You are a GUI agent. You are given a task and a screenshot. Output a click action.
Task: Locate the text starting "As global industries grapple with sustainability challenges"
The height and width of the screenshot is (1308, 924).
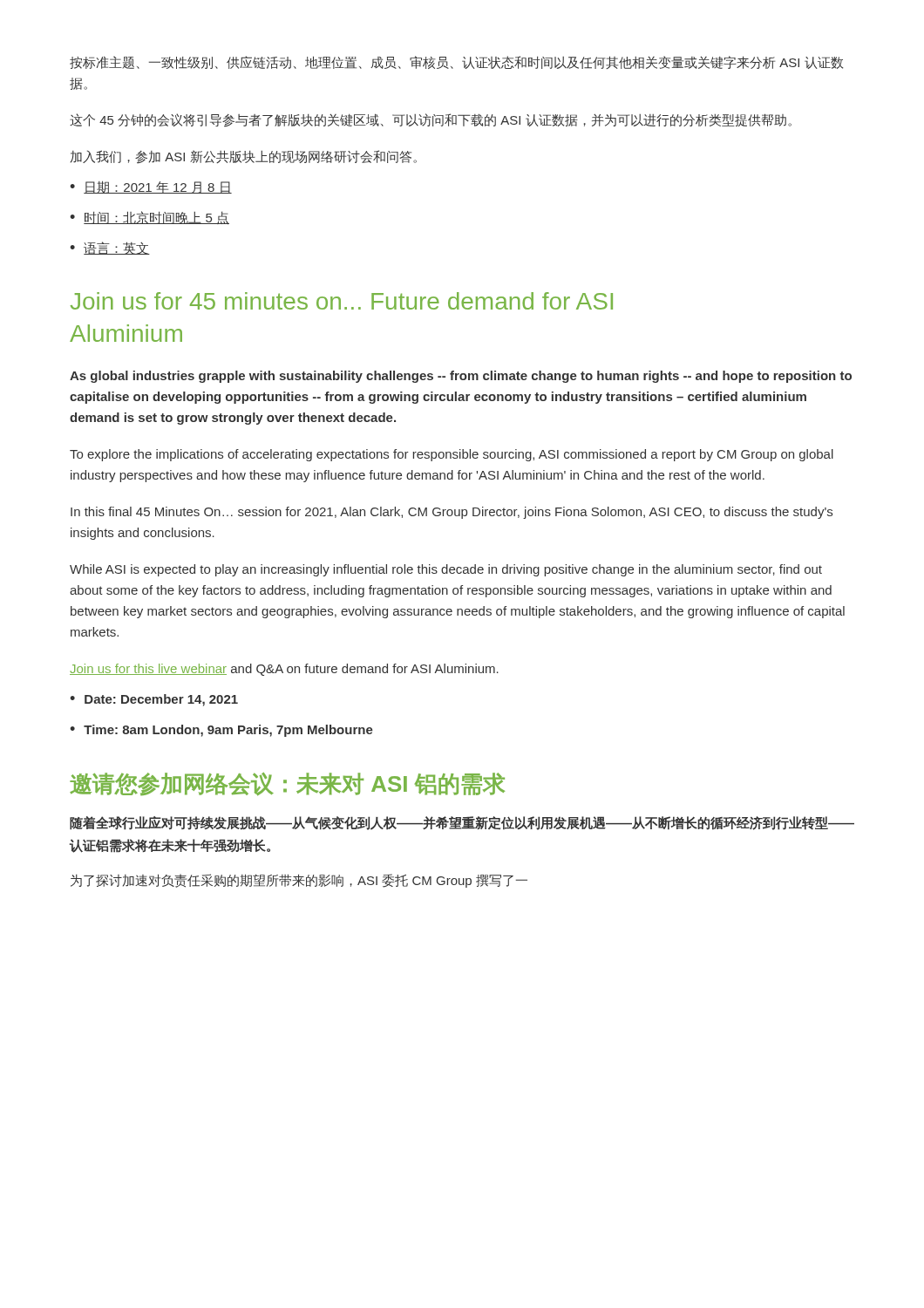pos(461,396)
